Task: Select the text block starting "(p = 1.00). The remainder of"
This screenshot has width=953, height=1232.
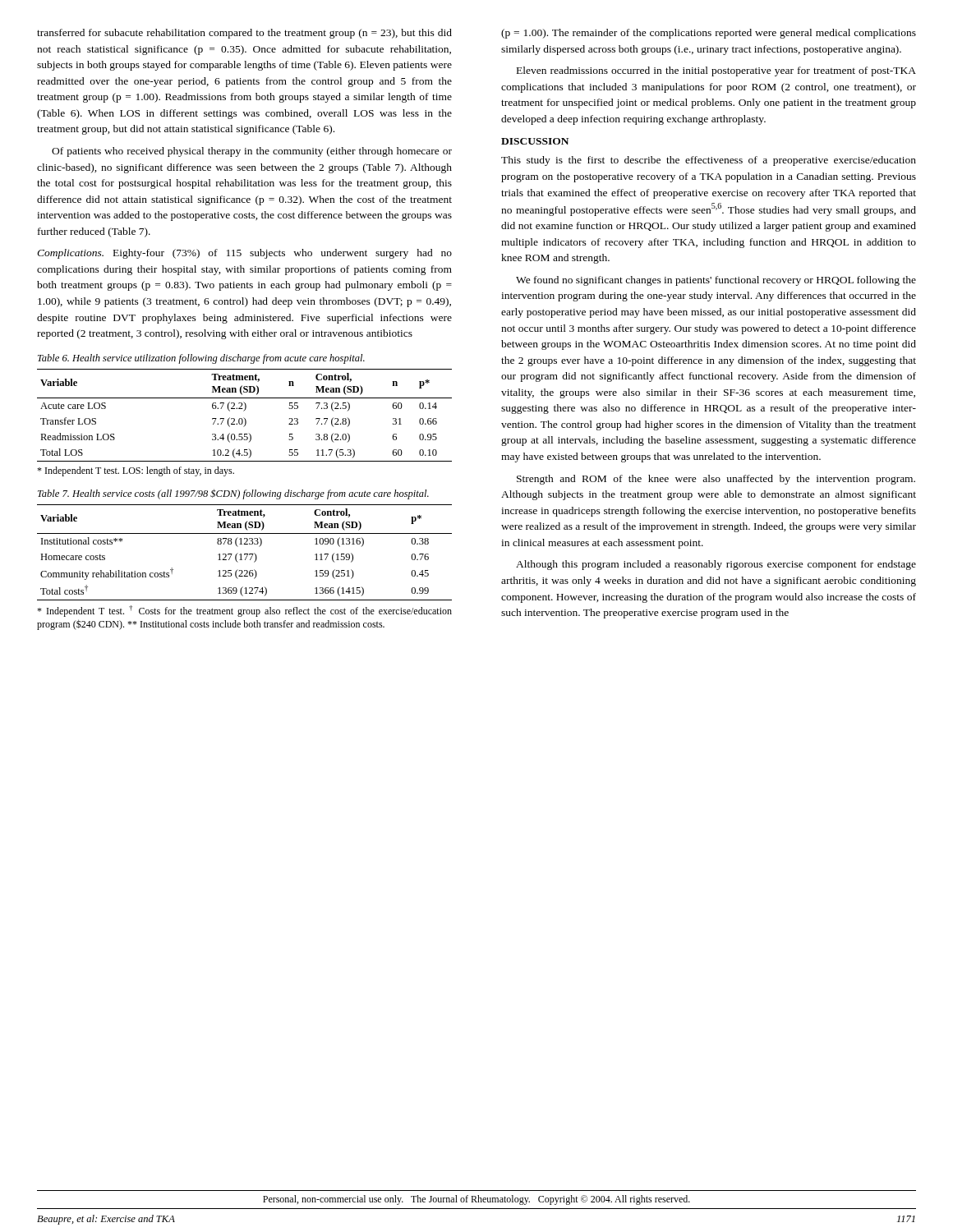Action: coord(709,41)
